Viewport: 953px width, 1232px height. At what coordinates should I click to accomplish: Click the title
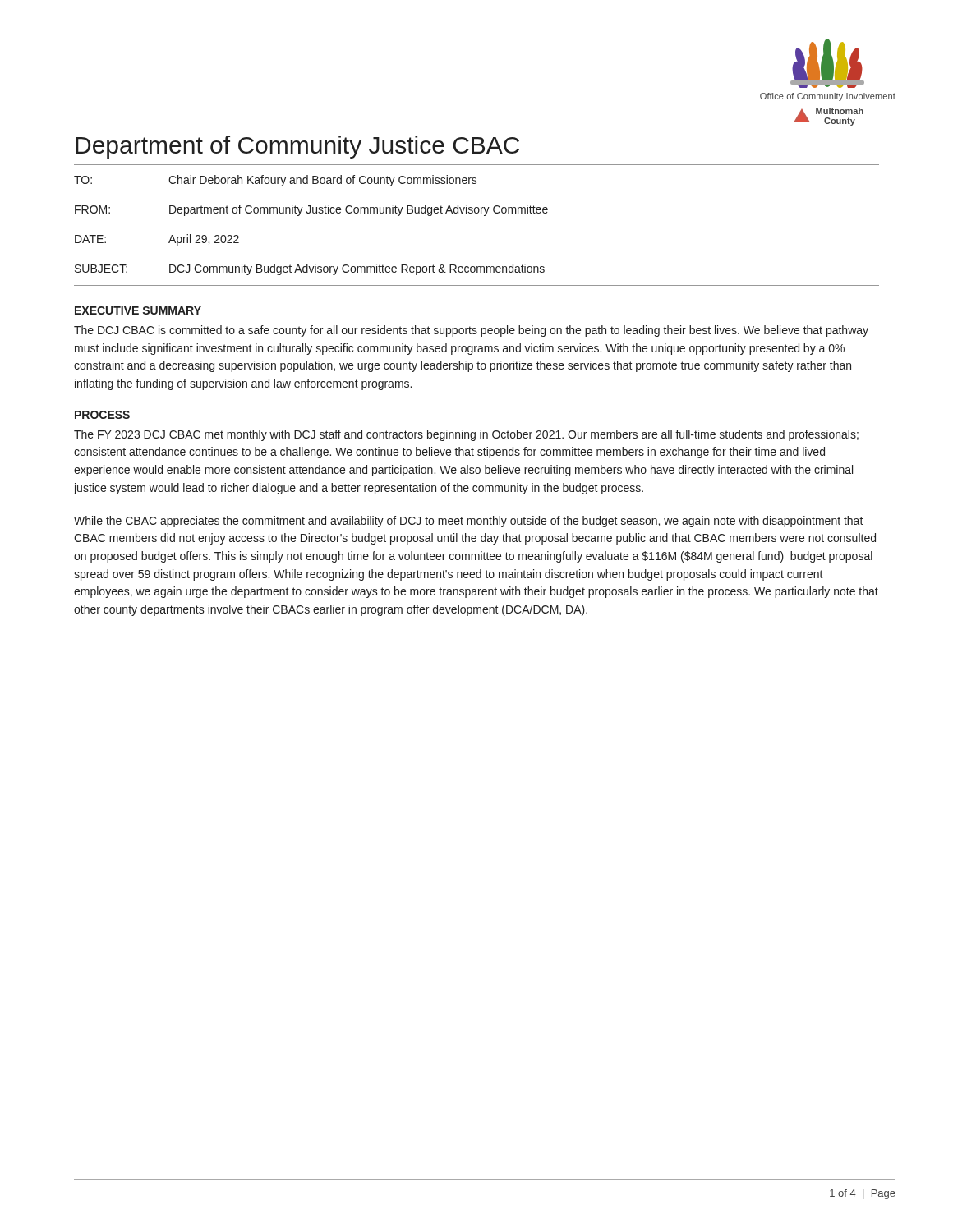pyautogui.click(x=297, y=145)
